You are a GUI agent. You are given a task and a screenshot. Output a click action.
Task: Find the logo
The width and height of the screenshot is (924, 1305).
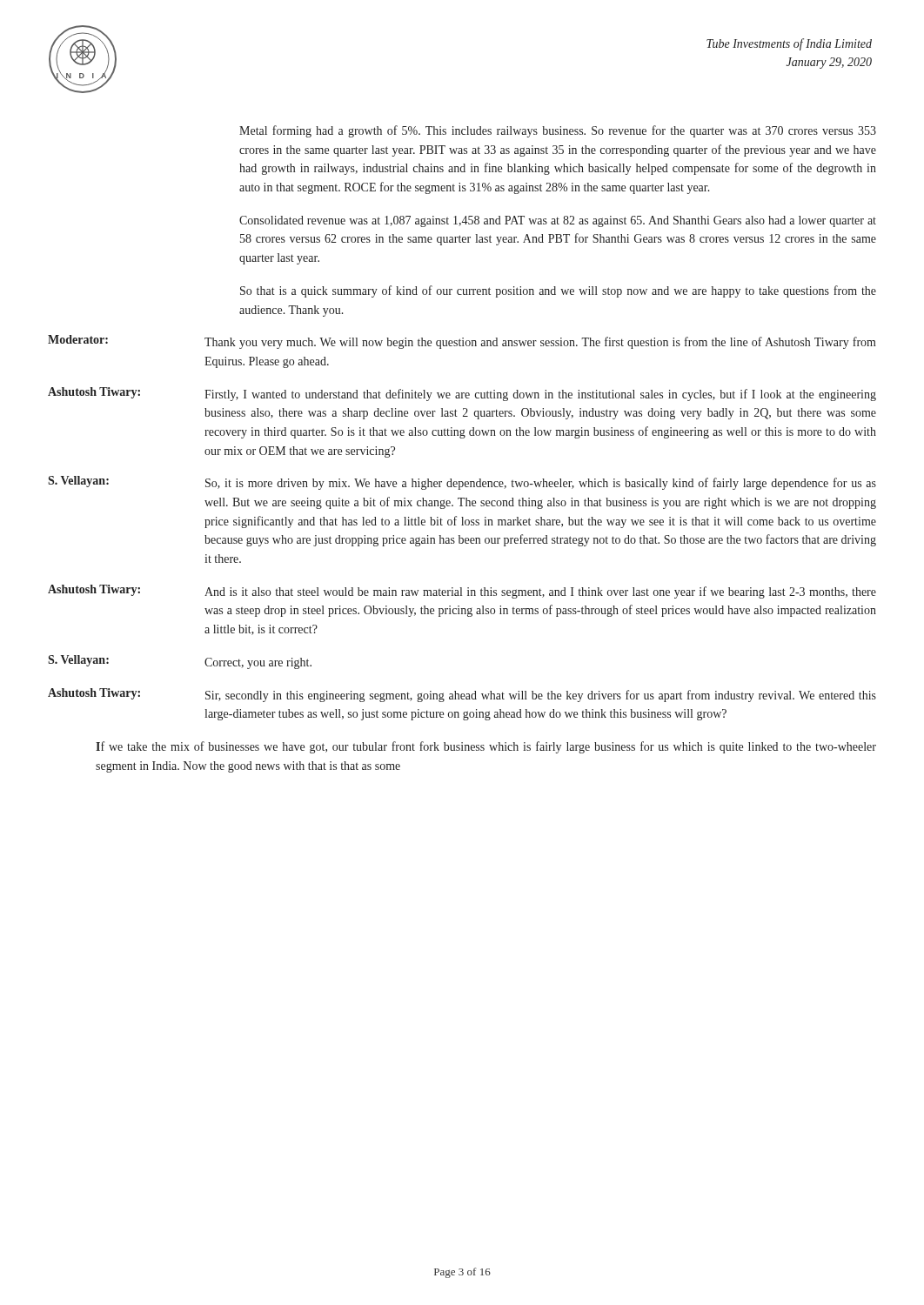(83, 59)
